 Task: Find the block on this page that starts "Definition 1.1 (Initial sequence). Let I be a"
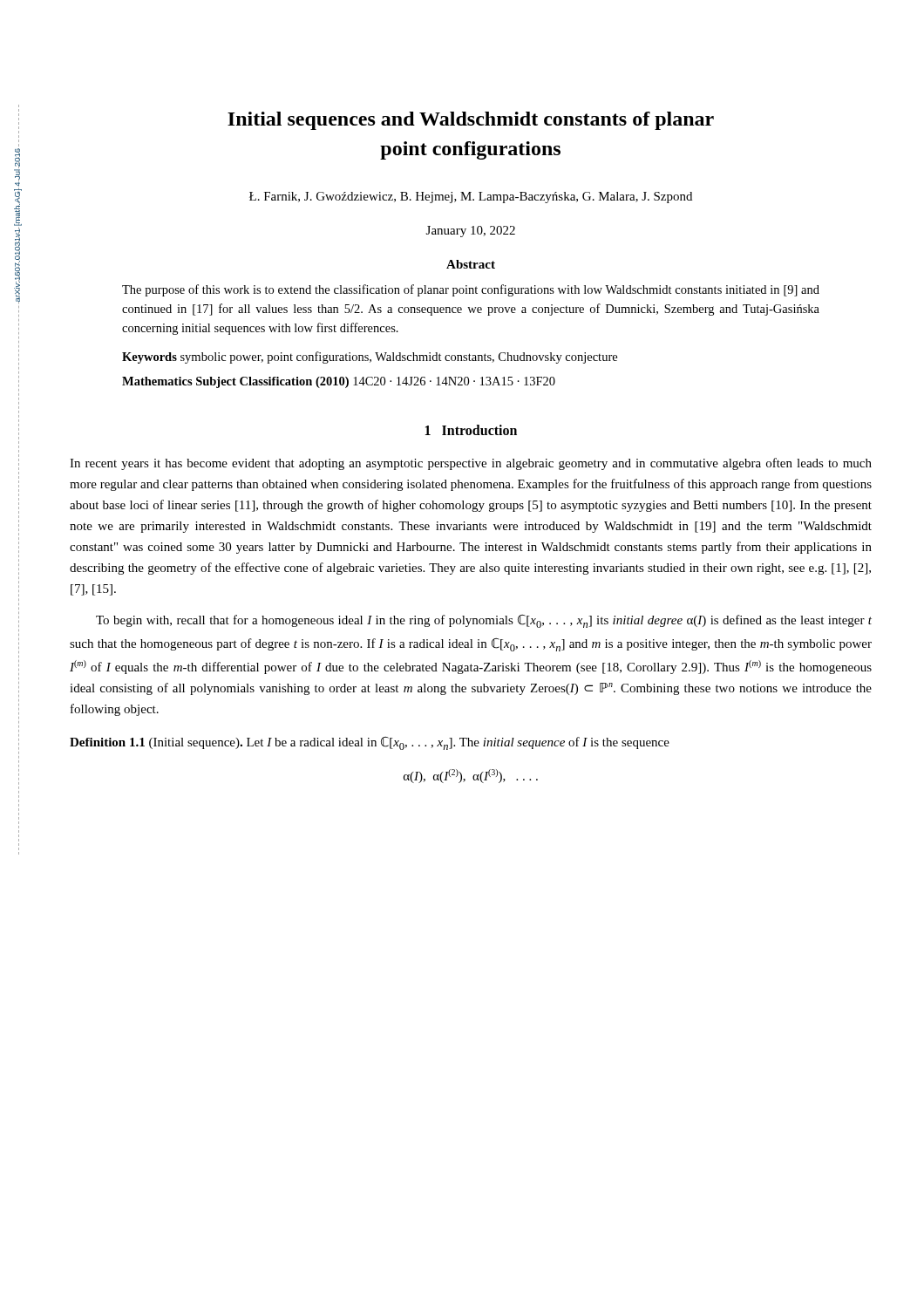(370, 744)
